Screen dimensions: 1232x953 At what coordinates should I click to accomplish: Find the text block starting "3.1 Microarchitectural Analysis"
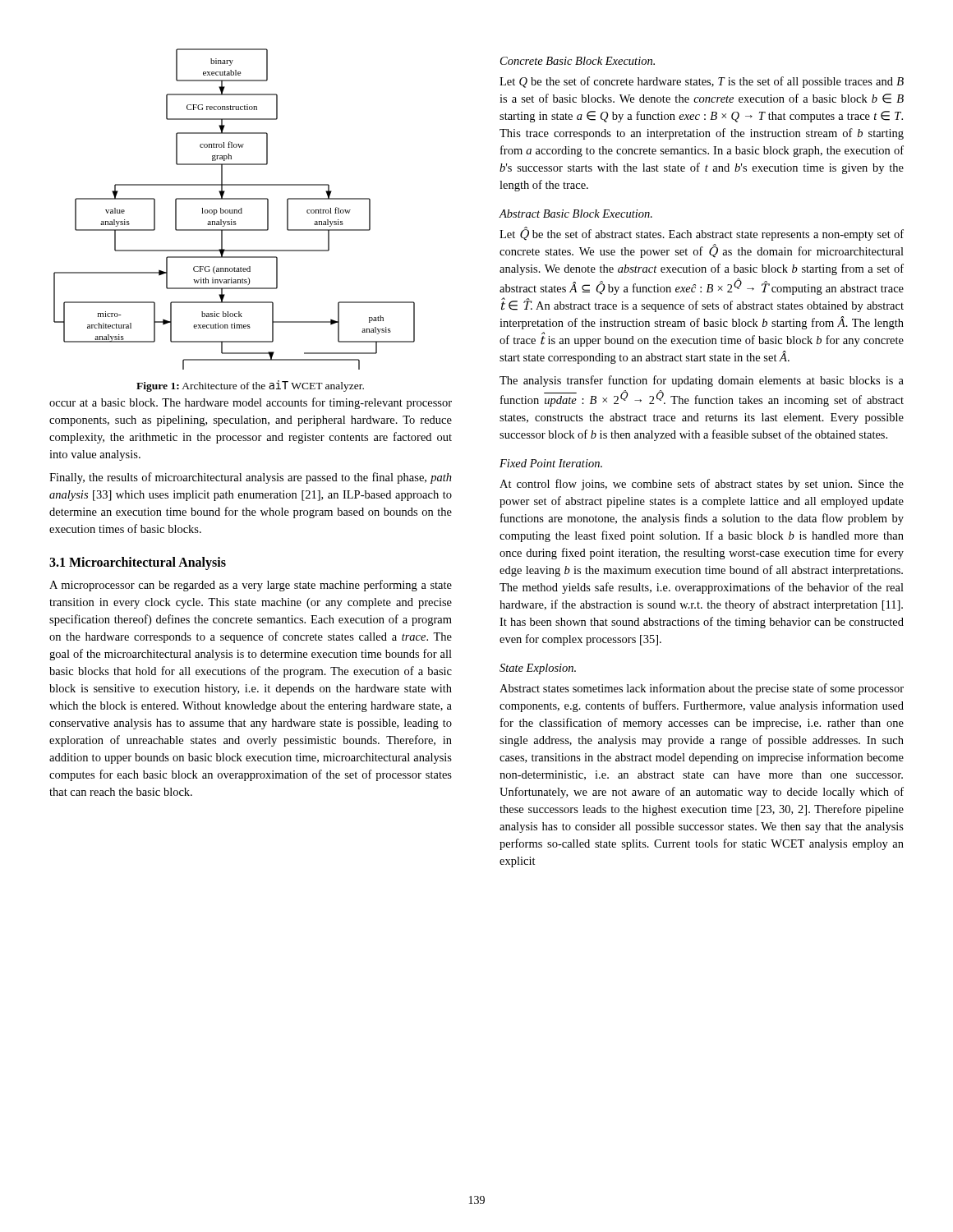pyautogui.click(x=138, y=563)
